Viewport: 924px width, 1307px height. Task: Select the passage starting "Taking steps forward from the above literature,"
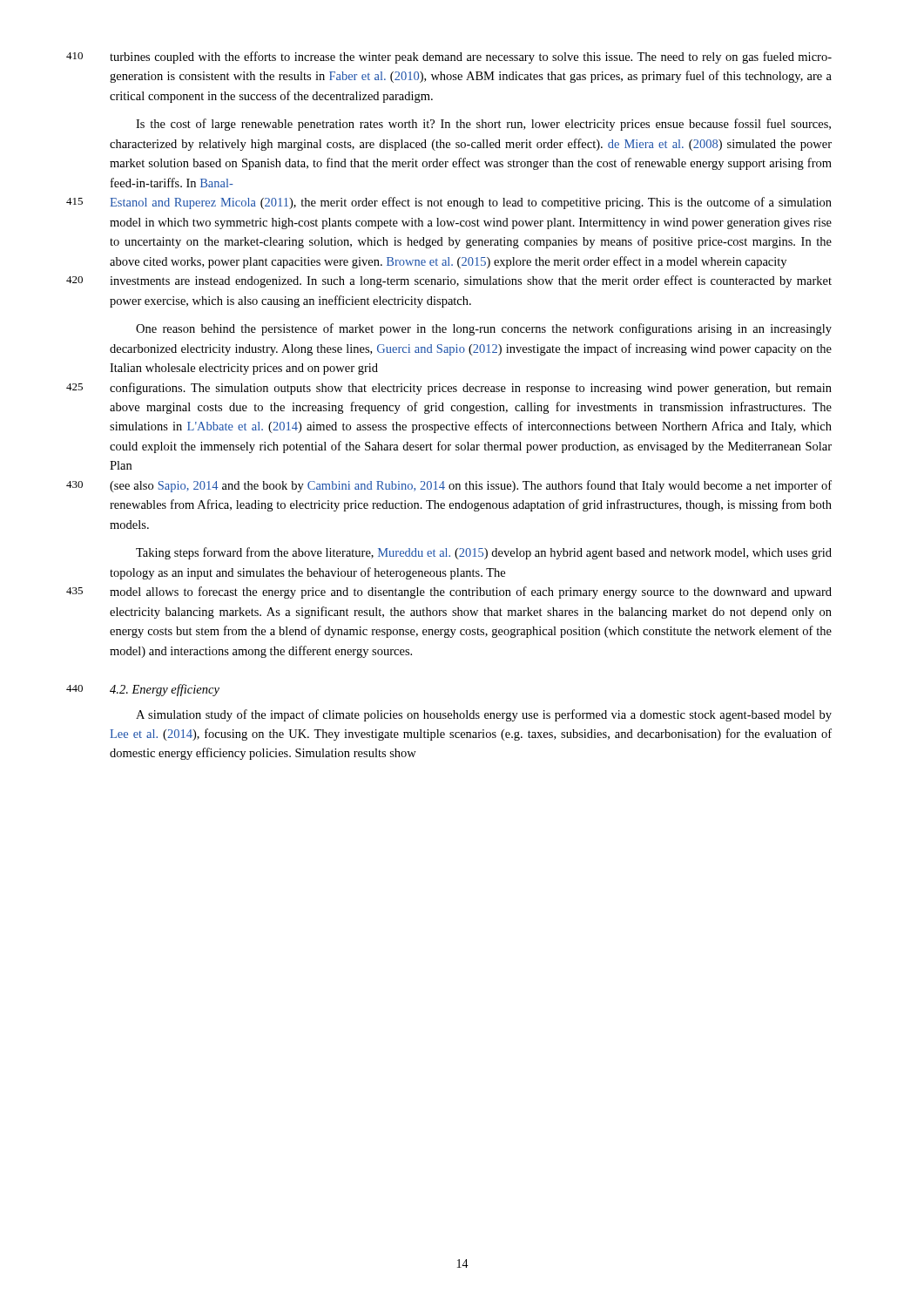471,602
